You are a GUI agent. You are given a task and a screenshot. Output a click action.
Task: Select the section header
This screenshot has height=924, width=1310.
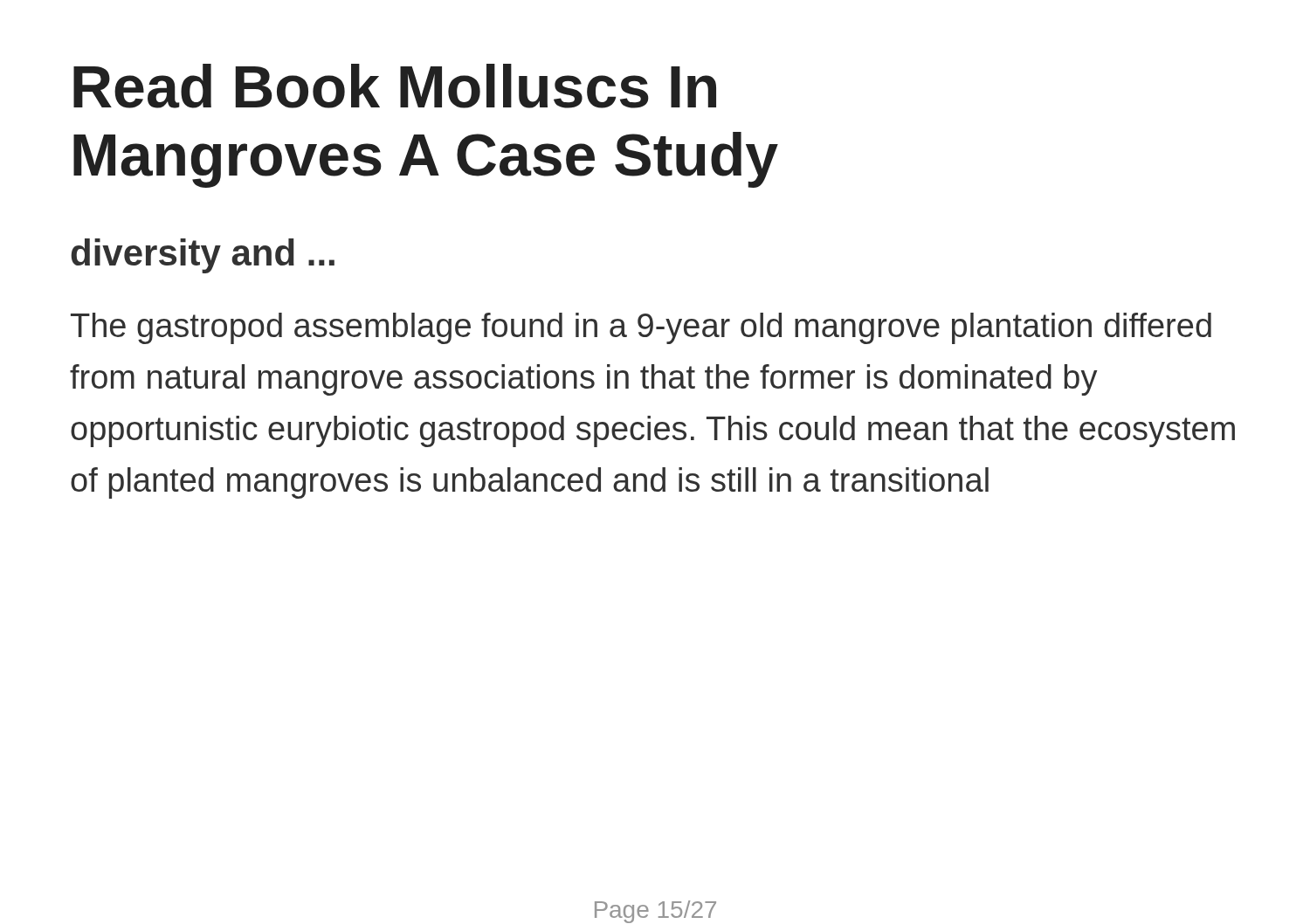coord(655,254)
